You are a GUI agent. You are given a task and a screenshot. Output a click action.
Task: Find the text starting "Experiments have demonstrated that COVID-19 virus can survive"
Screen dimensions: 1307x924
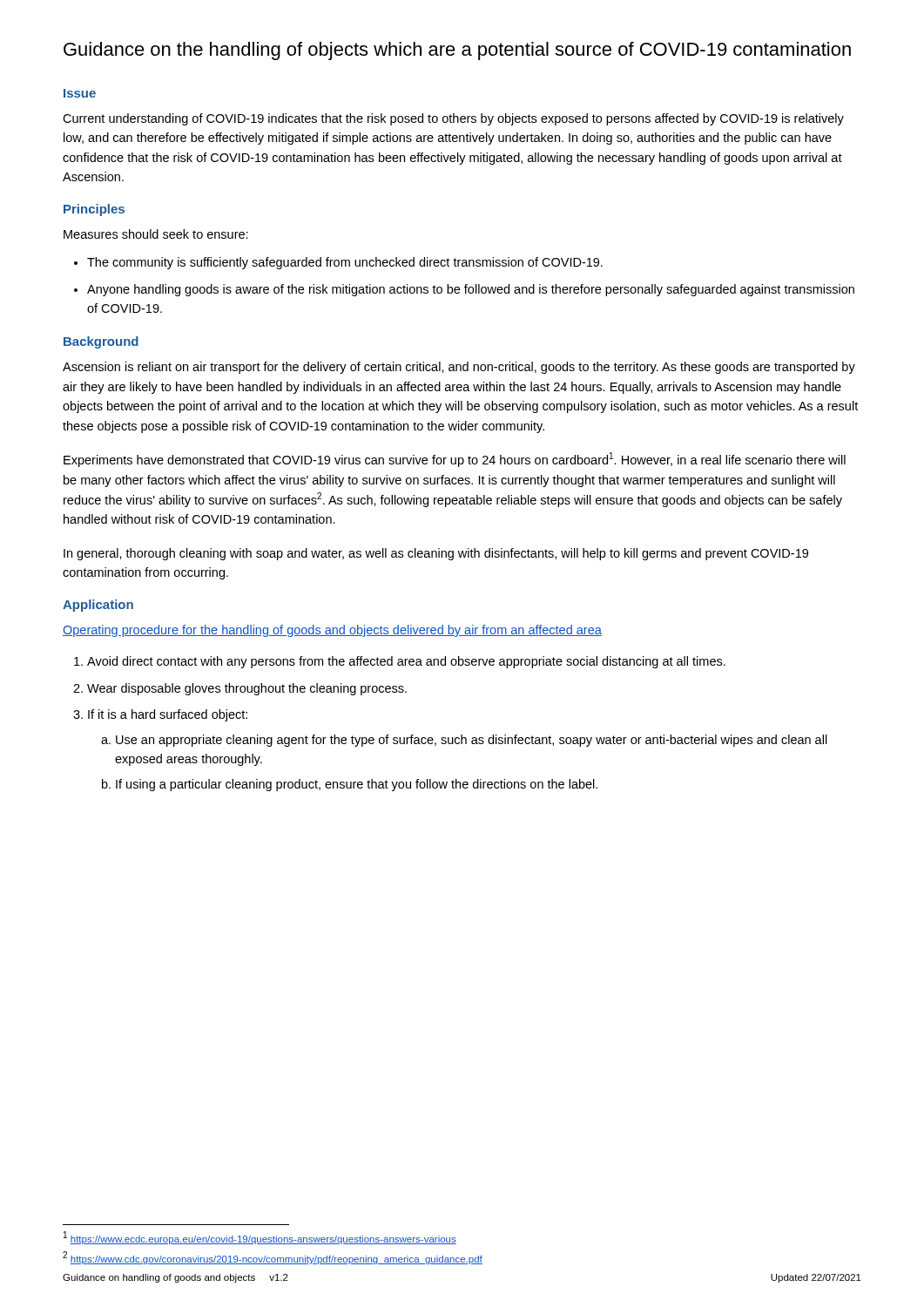tap(454, 489)
